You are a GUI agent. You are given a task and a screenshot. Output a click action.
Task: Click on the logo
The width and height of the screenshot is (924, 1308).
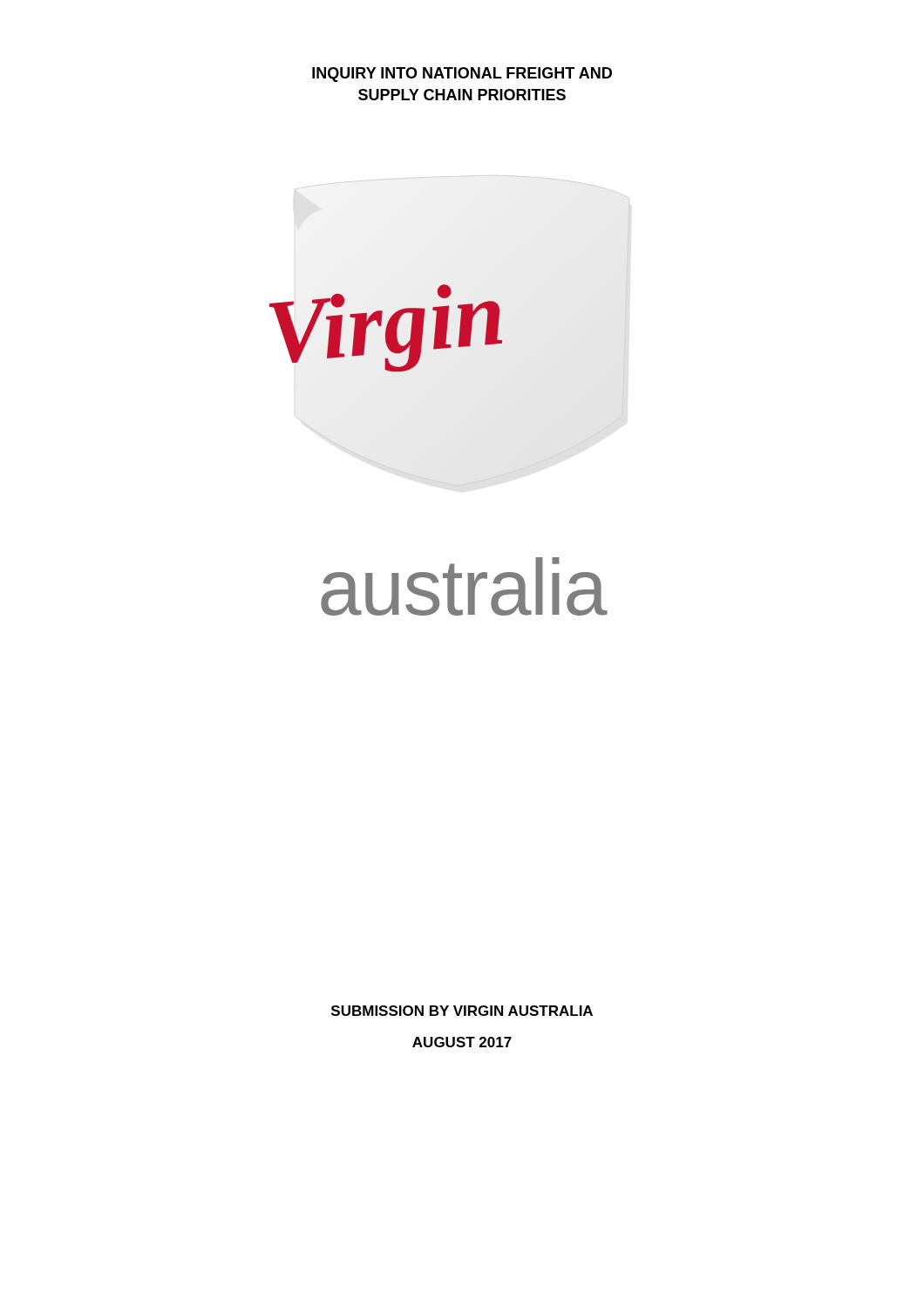pos(462,423)
